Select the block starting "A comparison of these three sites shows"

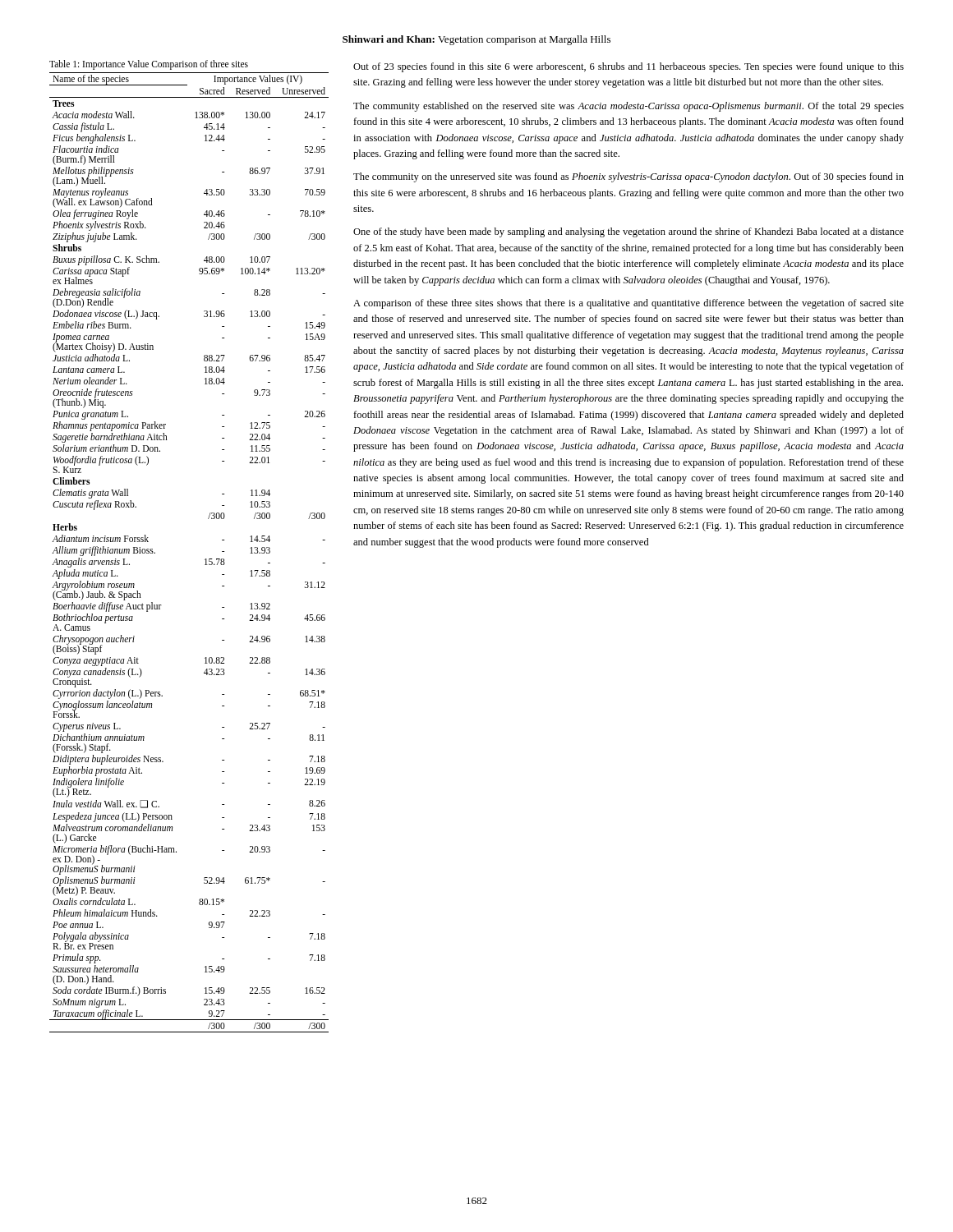point(629,422)
